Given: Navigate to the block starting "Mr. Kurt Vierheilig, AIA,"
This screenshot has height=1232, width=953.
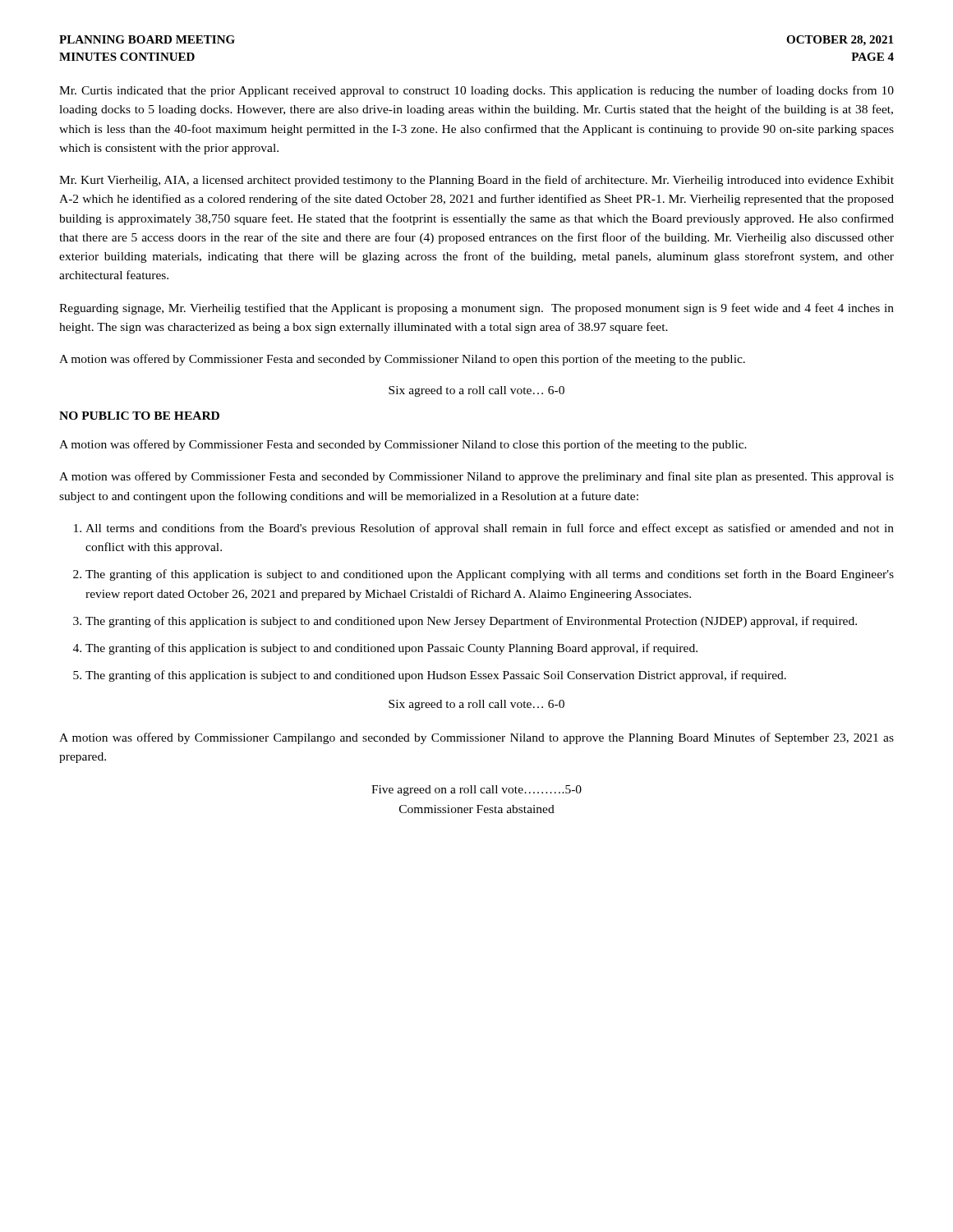Looking at the screenshot, I should 476,227.
